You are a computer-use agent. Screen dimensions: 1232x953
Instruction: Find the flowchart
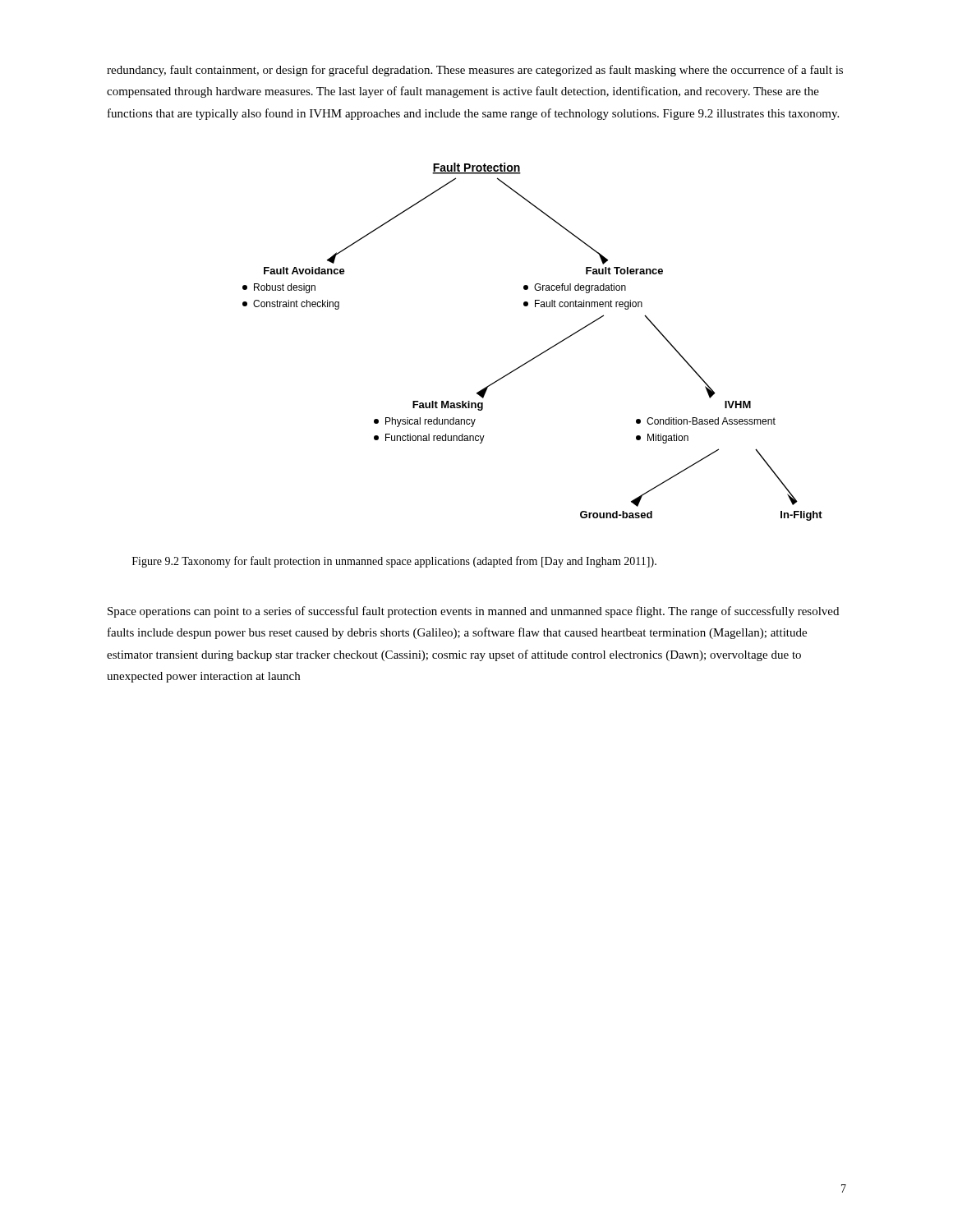coord(476,344)
